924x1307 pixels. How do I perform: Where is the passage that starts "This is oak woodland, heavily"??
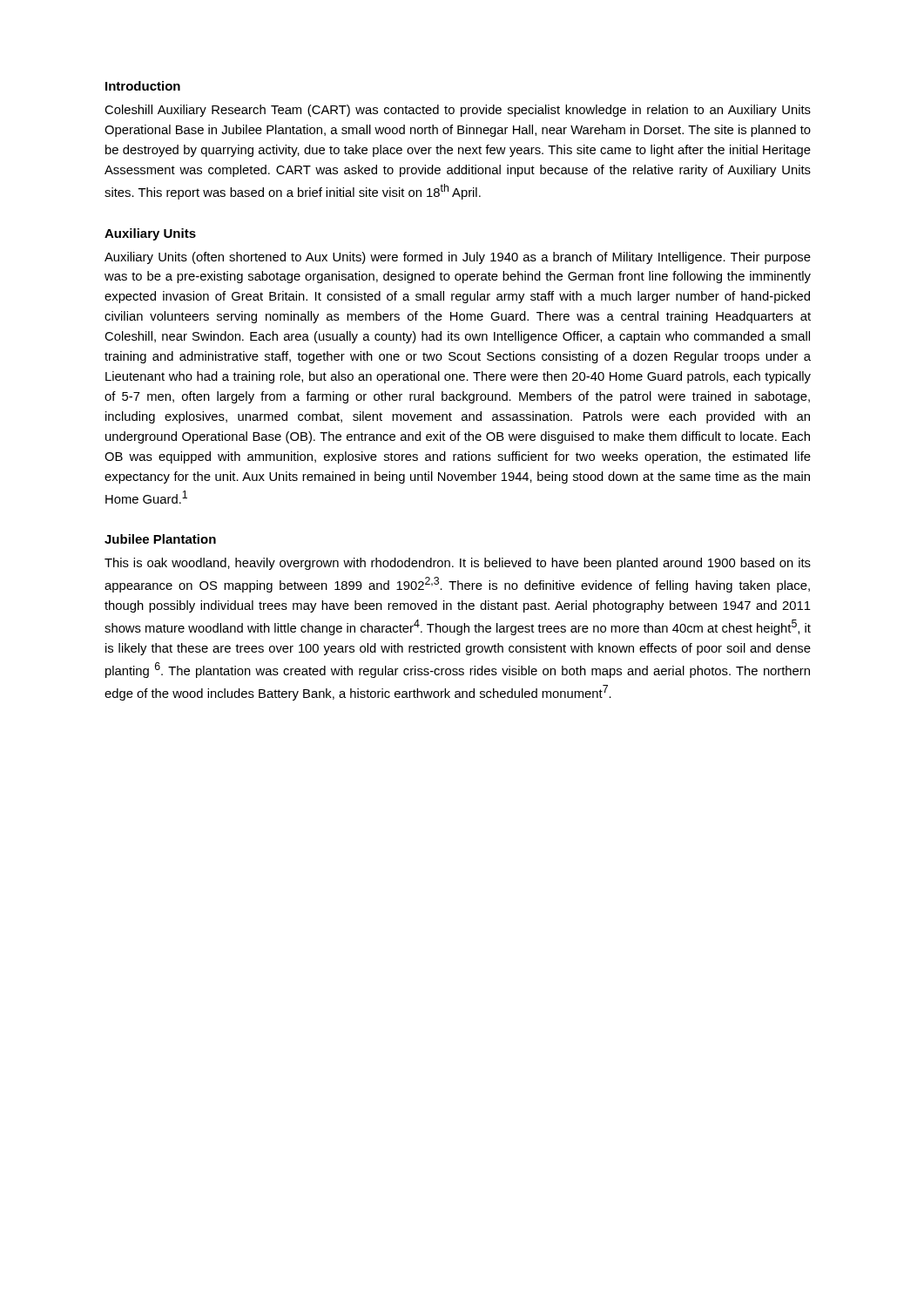(458, 628)
